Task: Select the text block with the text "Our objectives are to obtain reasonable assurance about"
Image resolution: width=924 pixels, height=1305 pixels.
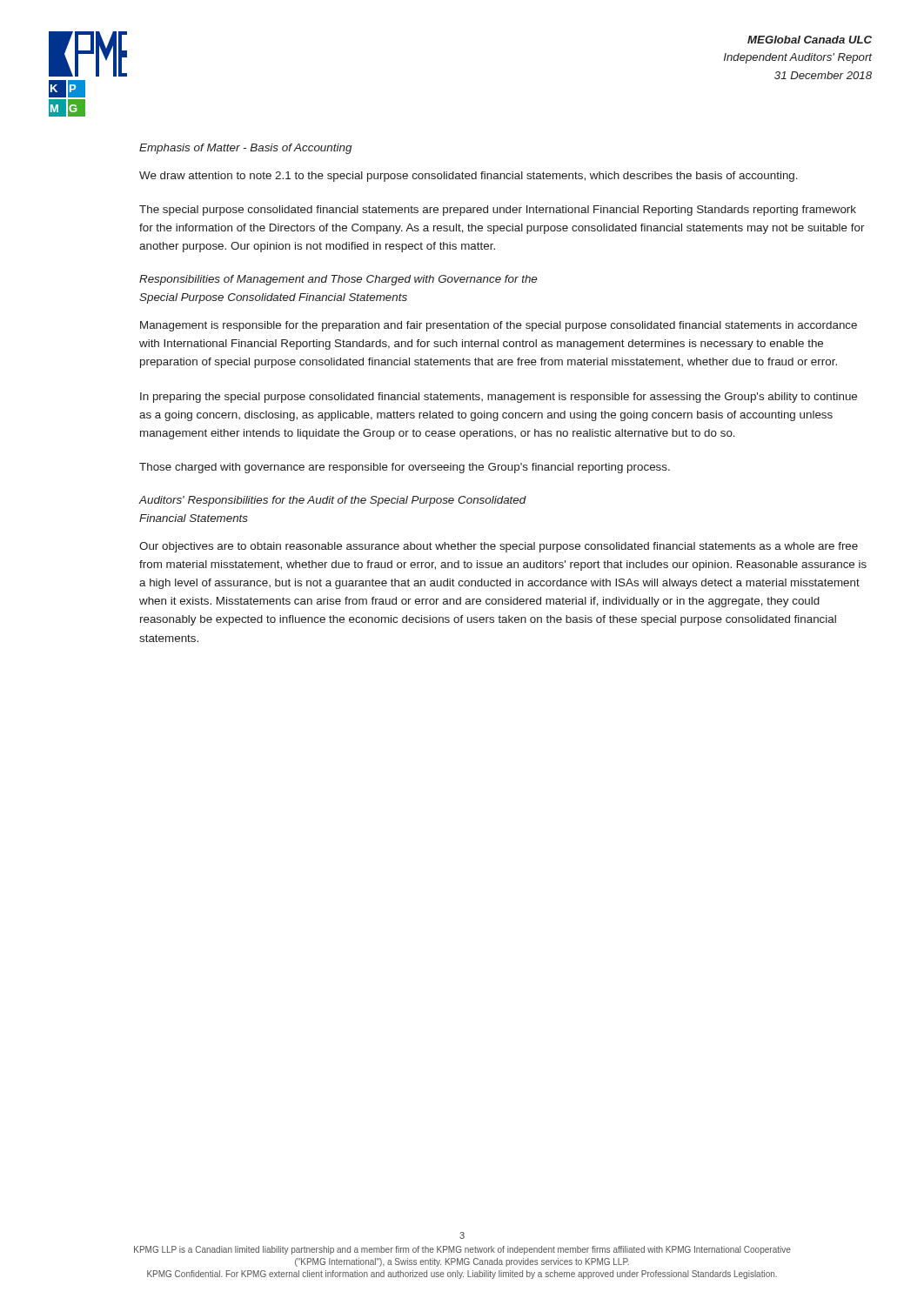Action: coord(503,592)
